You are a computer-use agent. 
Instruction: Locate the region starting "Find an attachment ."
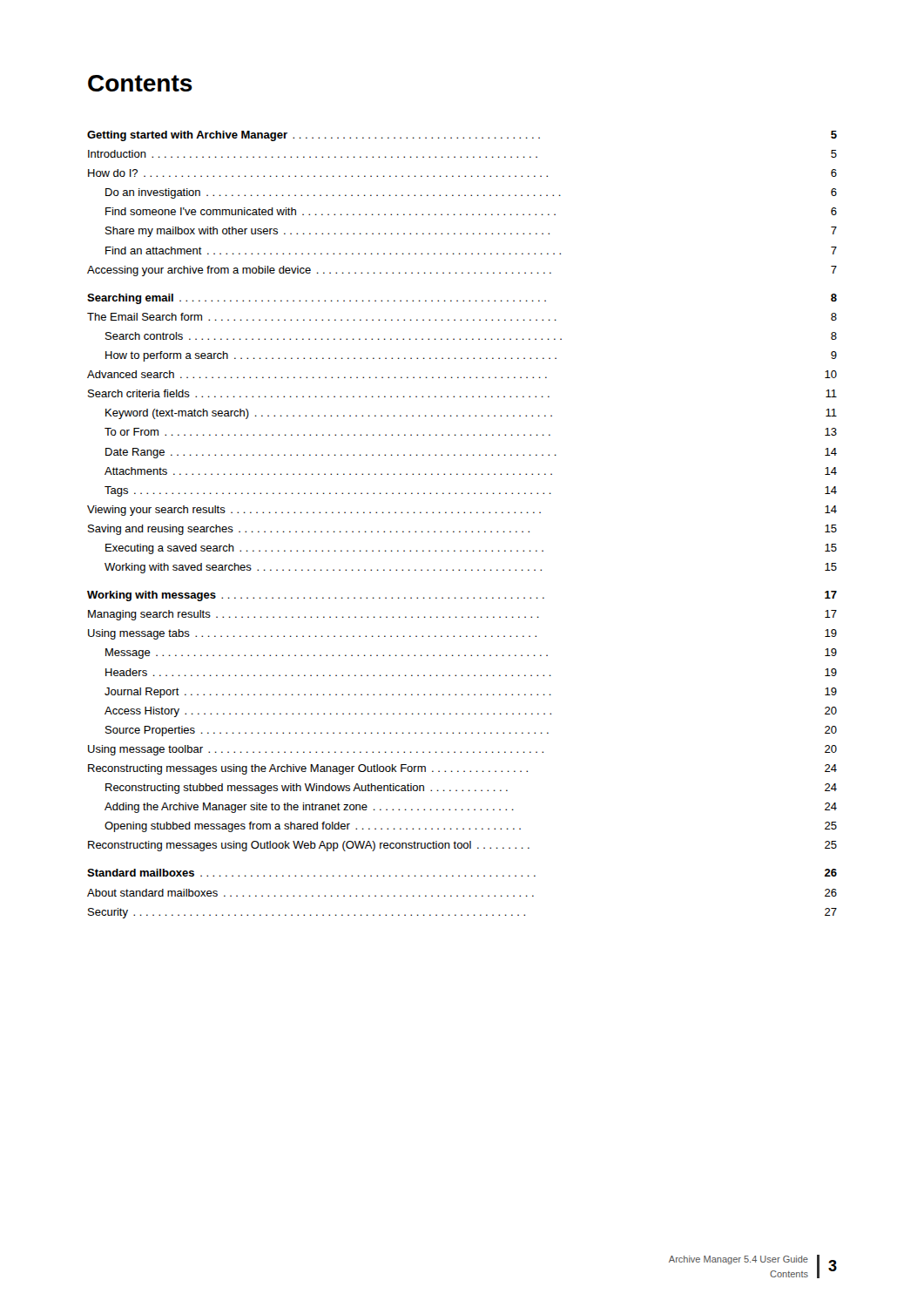click(x=471, y=251)
